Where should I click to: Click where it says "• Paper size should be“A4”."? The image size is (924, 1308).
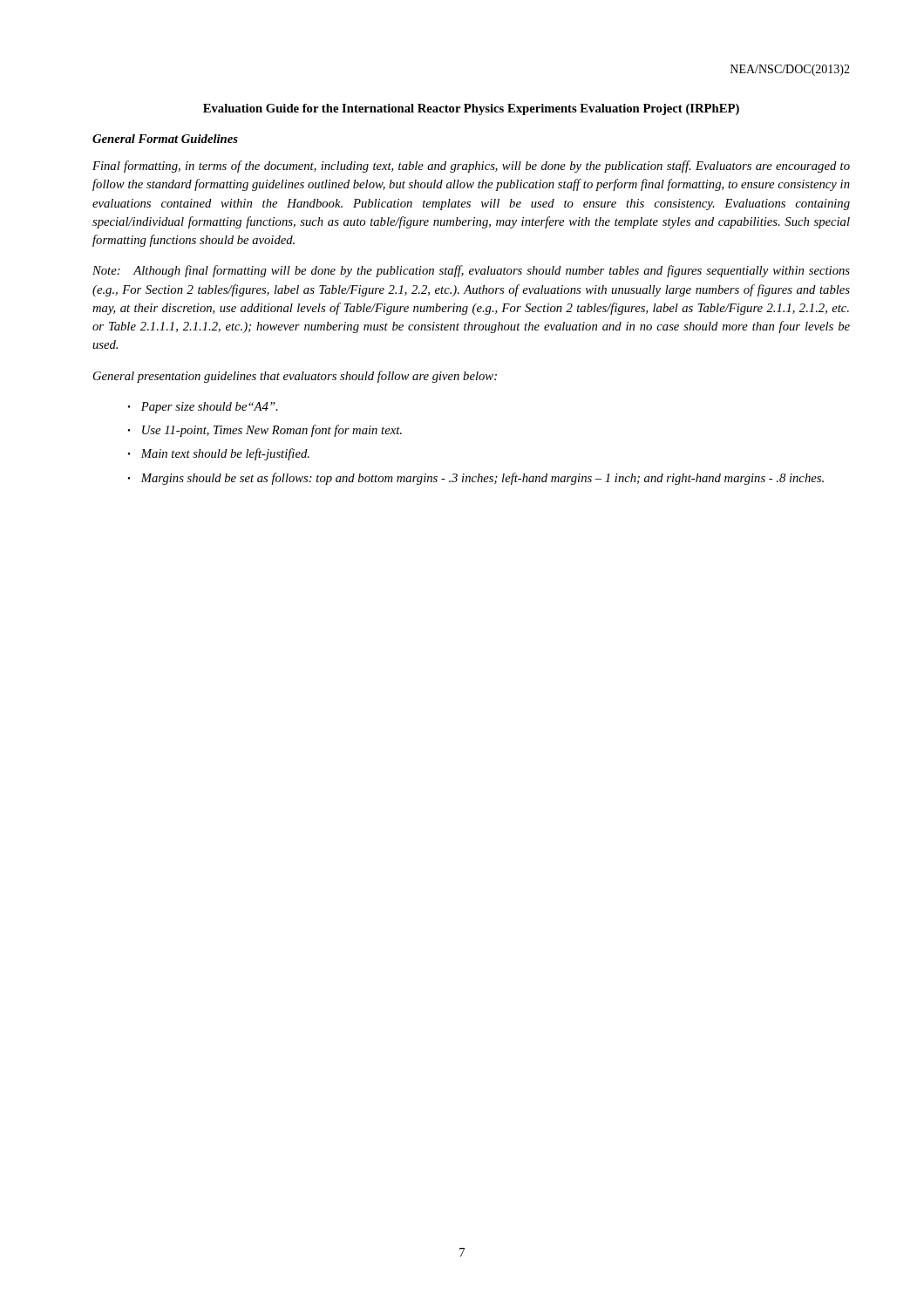[203, 408]
